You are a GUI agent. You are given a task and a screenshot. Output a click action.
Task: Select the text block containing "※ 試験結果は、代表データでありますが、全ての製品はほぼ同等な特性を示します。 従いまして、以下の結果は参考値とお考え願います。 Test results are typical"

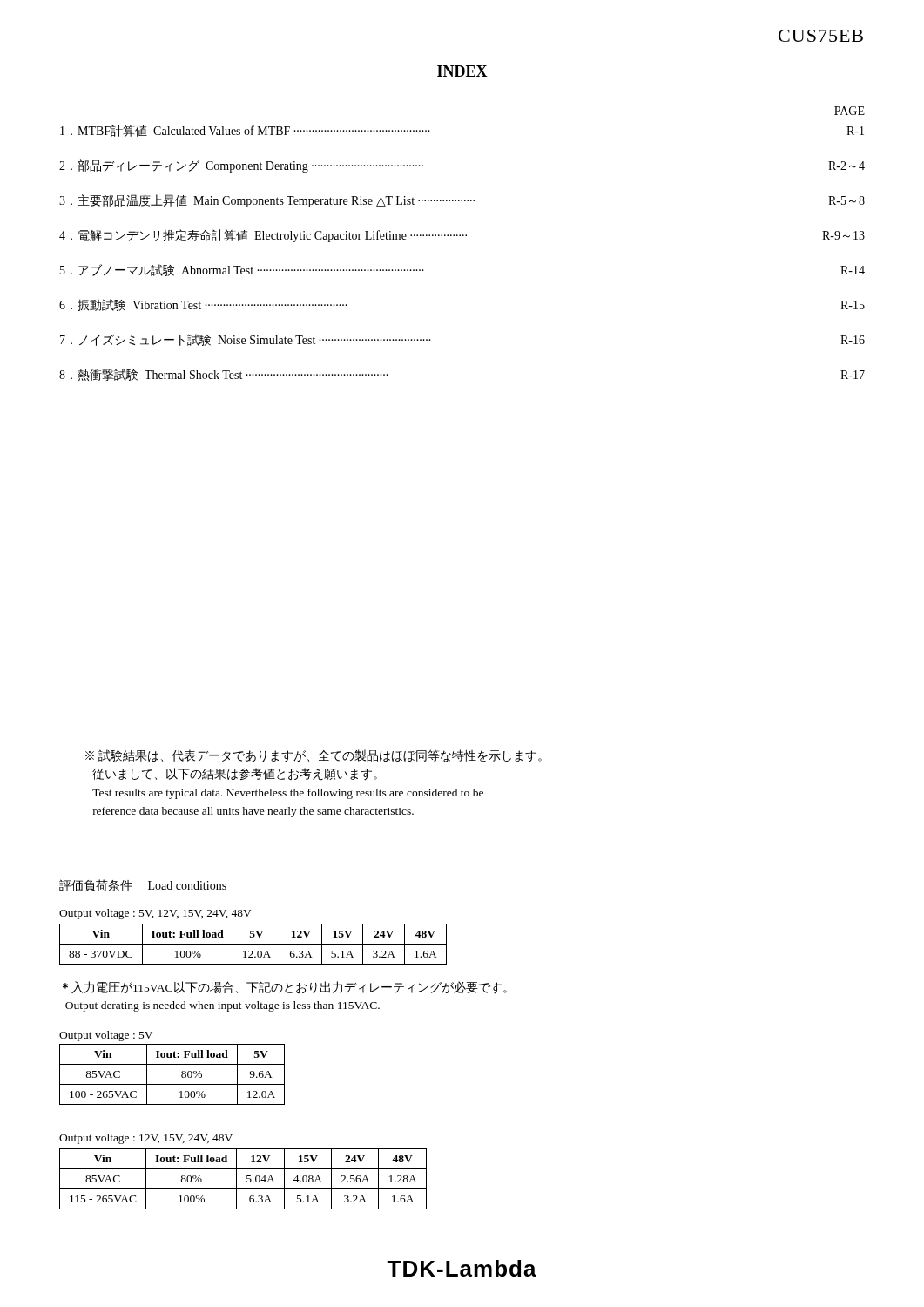(474, 784)
